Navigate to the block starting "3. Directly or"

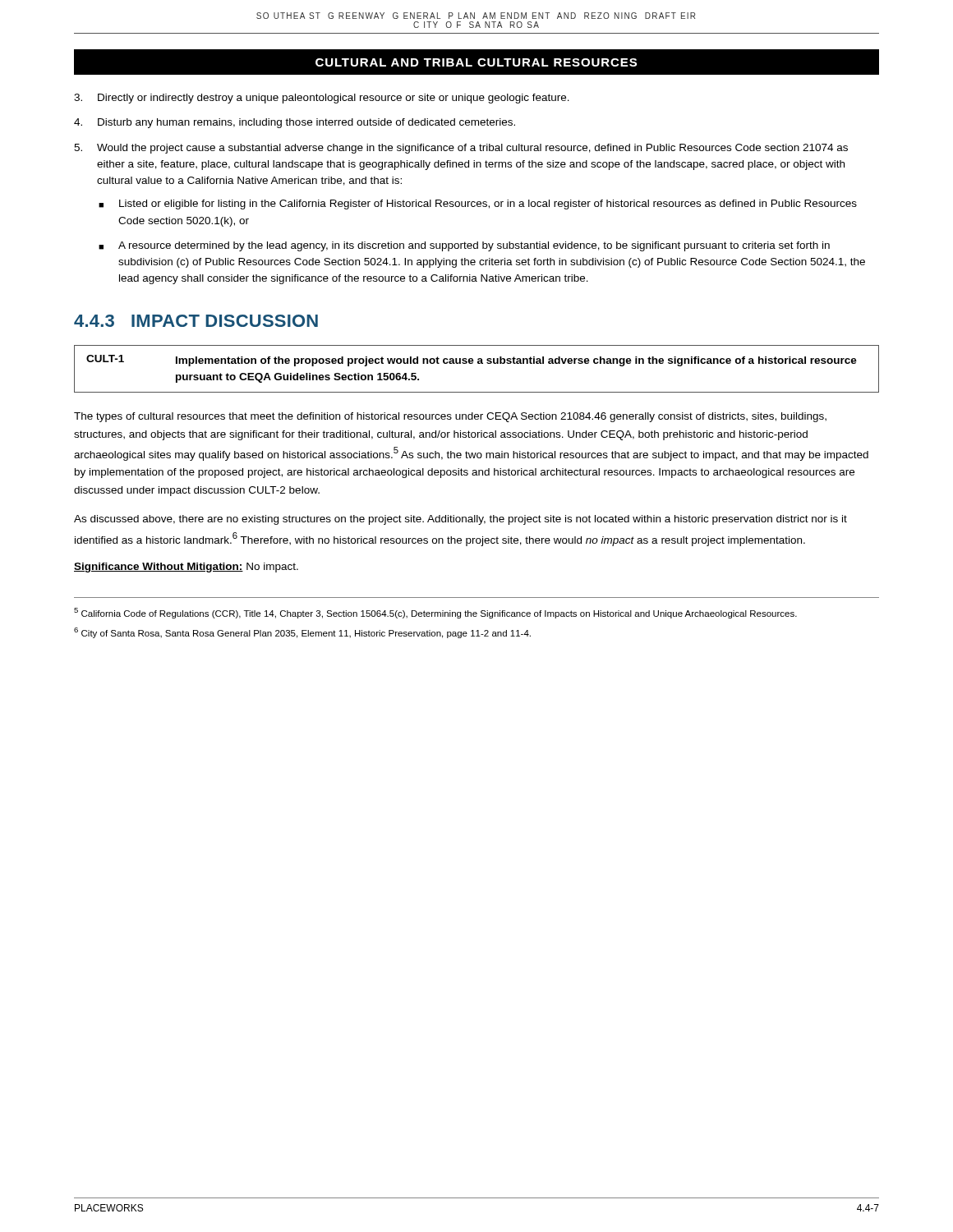tap(476, 98)
